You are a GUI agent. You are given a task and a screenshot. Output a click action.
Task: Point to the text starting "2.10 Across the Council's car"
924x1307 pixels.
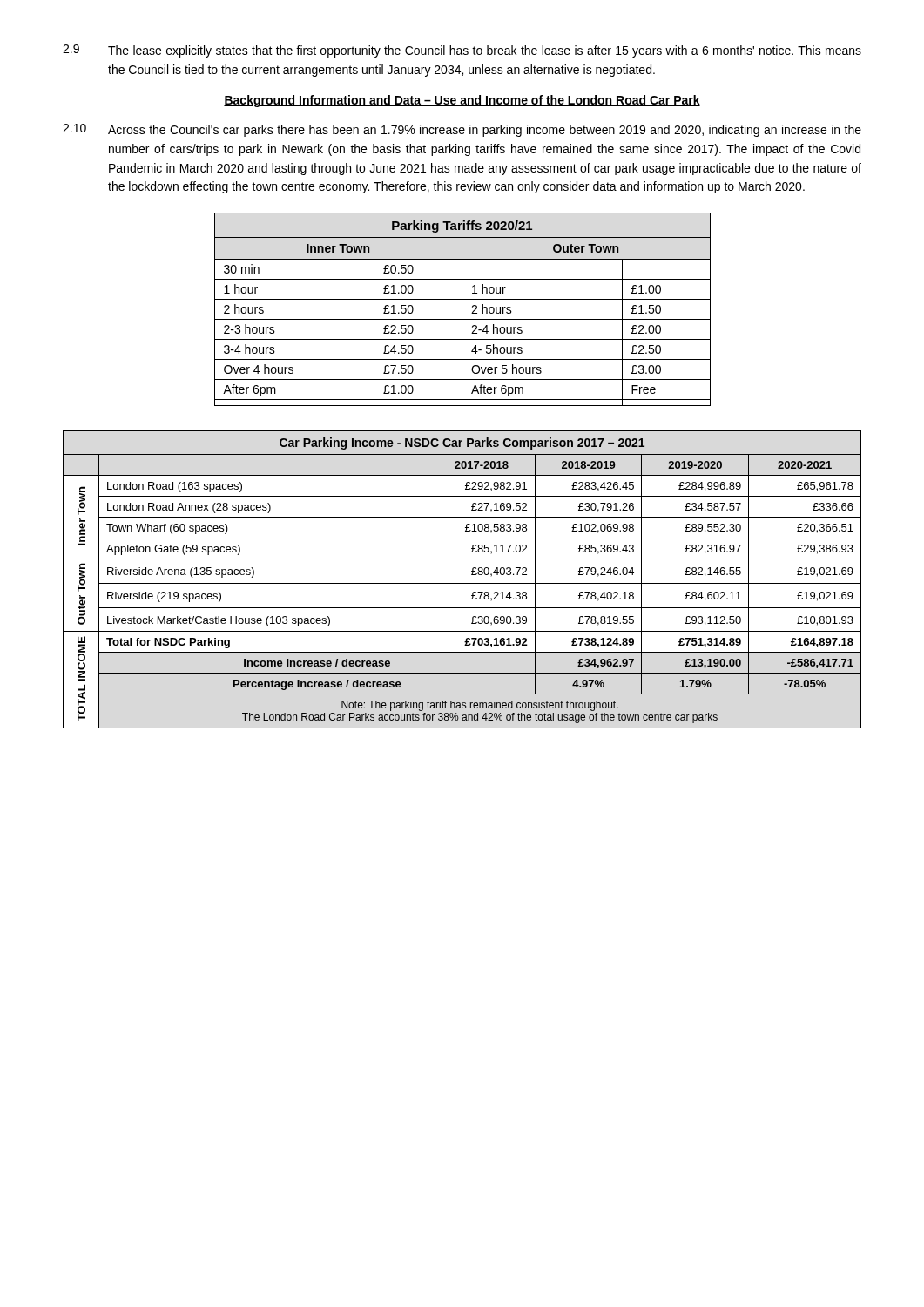(462, 159)
